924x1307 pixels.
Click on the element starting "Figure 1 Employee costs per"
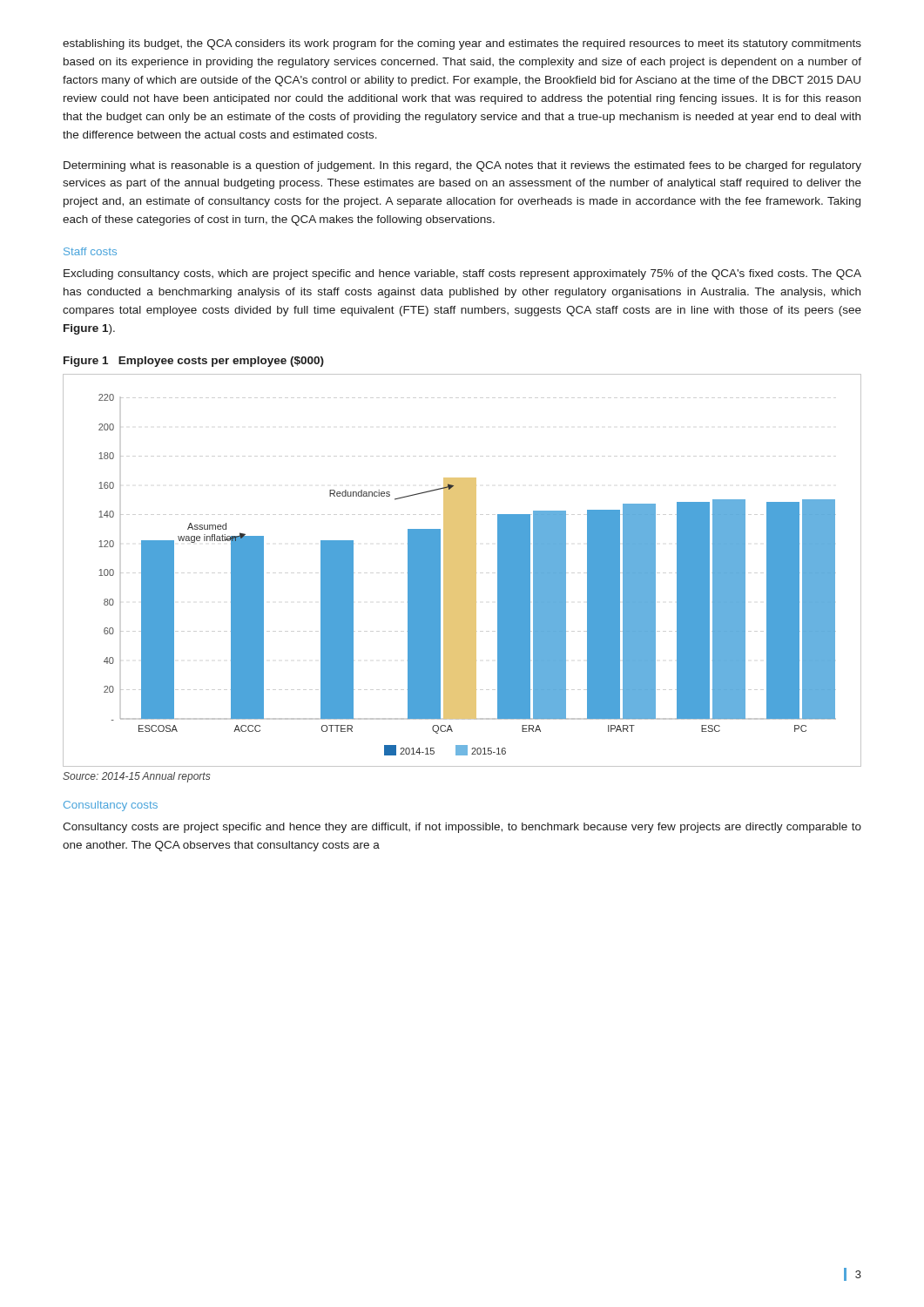tap(193, 360)
